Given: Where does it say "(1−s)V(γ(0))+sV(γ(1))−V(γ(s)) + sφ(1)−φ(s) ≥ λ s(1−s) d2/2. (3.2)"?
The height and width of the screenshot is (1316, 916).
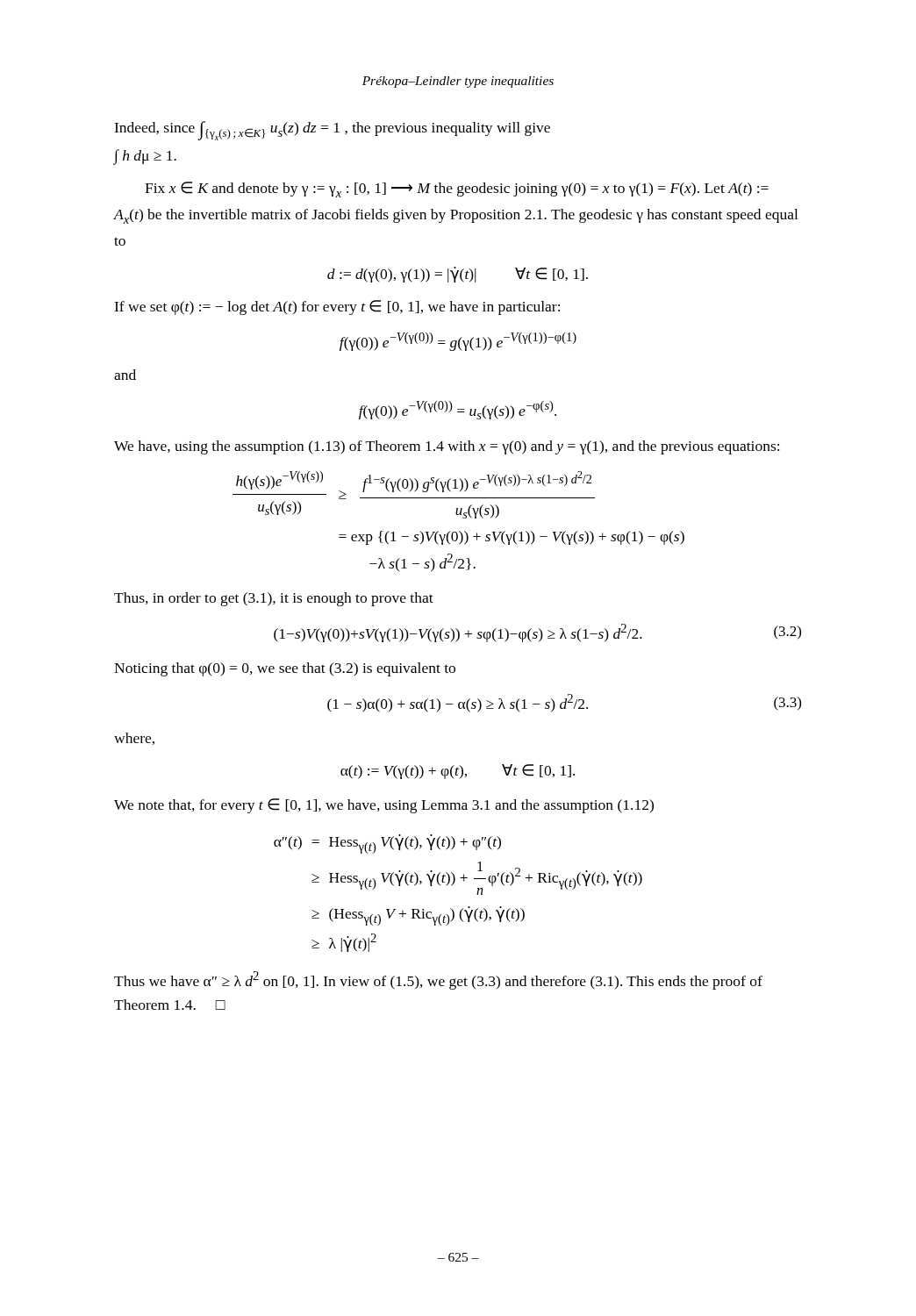Looking at the screenshot, I should pos(458,632).
